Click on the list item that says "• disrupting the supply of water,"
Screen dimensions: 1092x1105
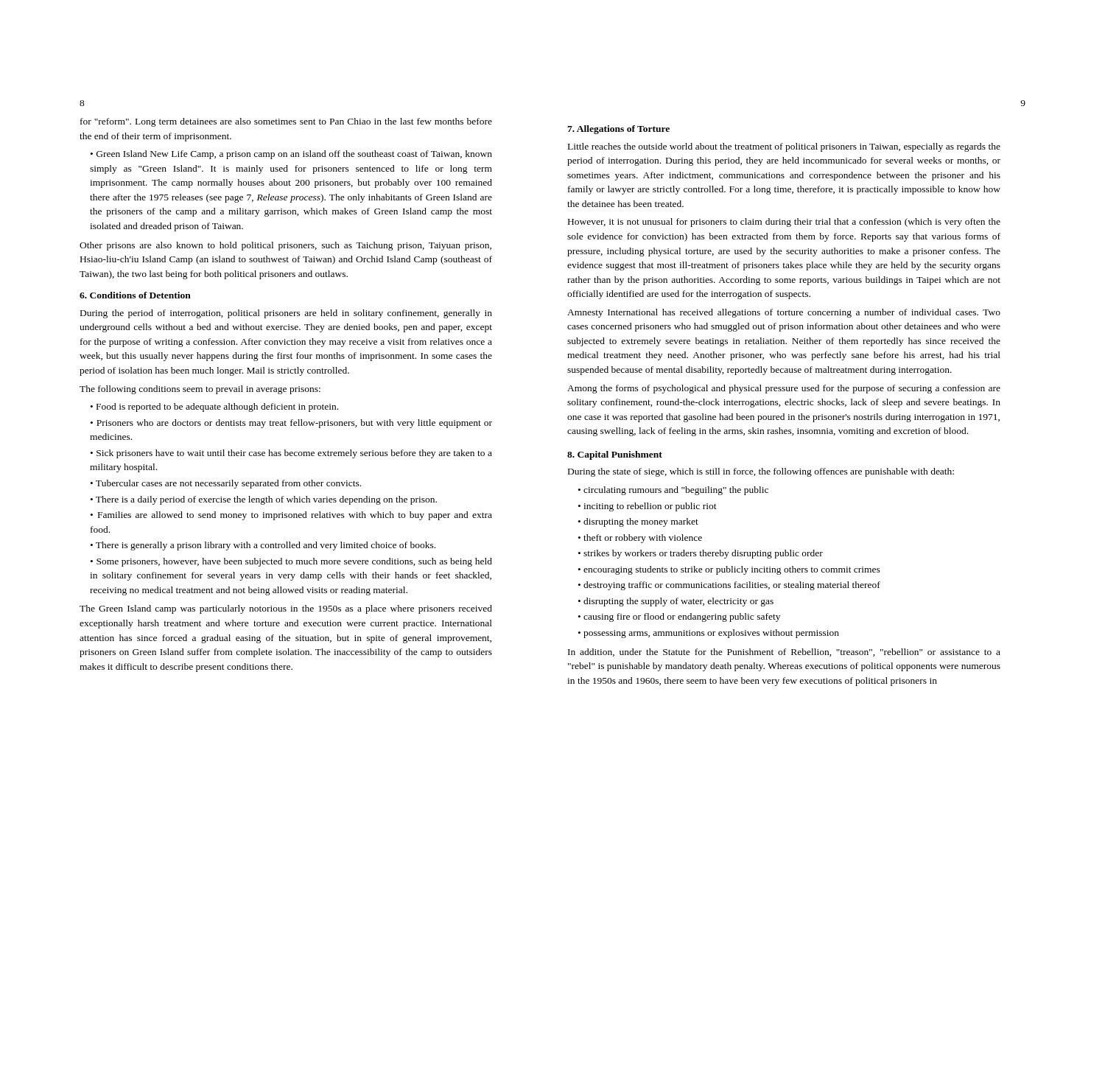[x=676, y=601]
